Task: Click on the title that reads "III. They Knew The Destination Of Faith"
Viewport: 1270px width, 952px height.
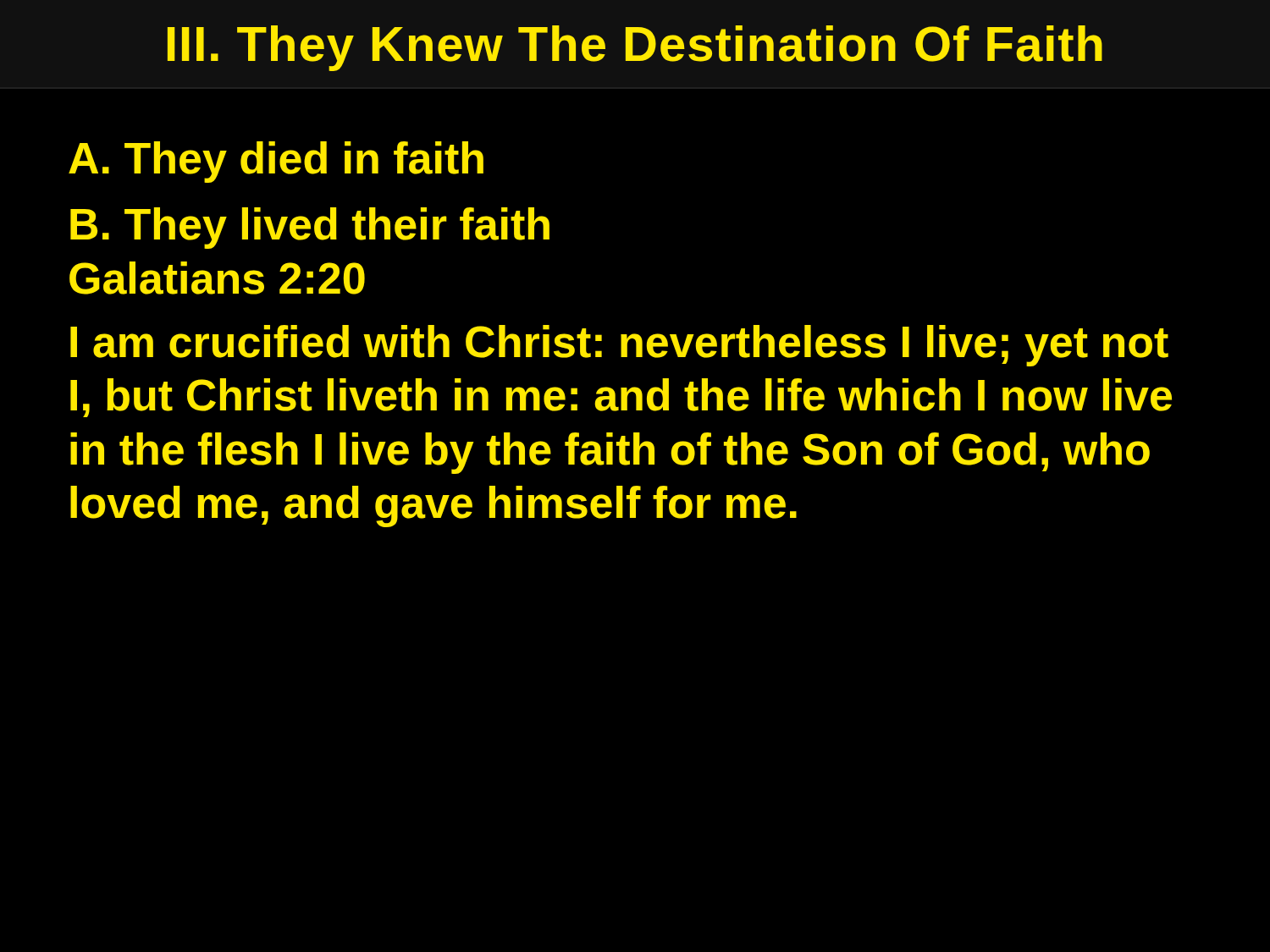Action: pyautogui.click(x=635, y=44)
